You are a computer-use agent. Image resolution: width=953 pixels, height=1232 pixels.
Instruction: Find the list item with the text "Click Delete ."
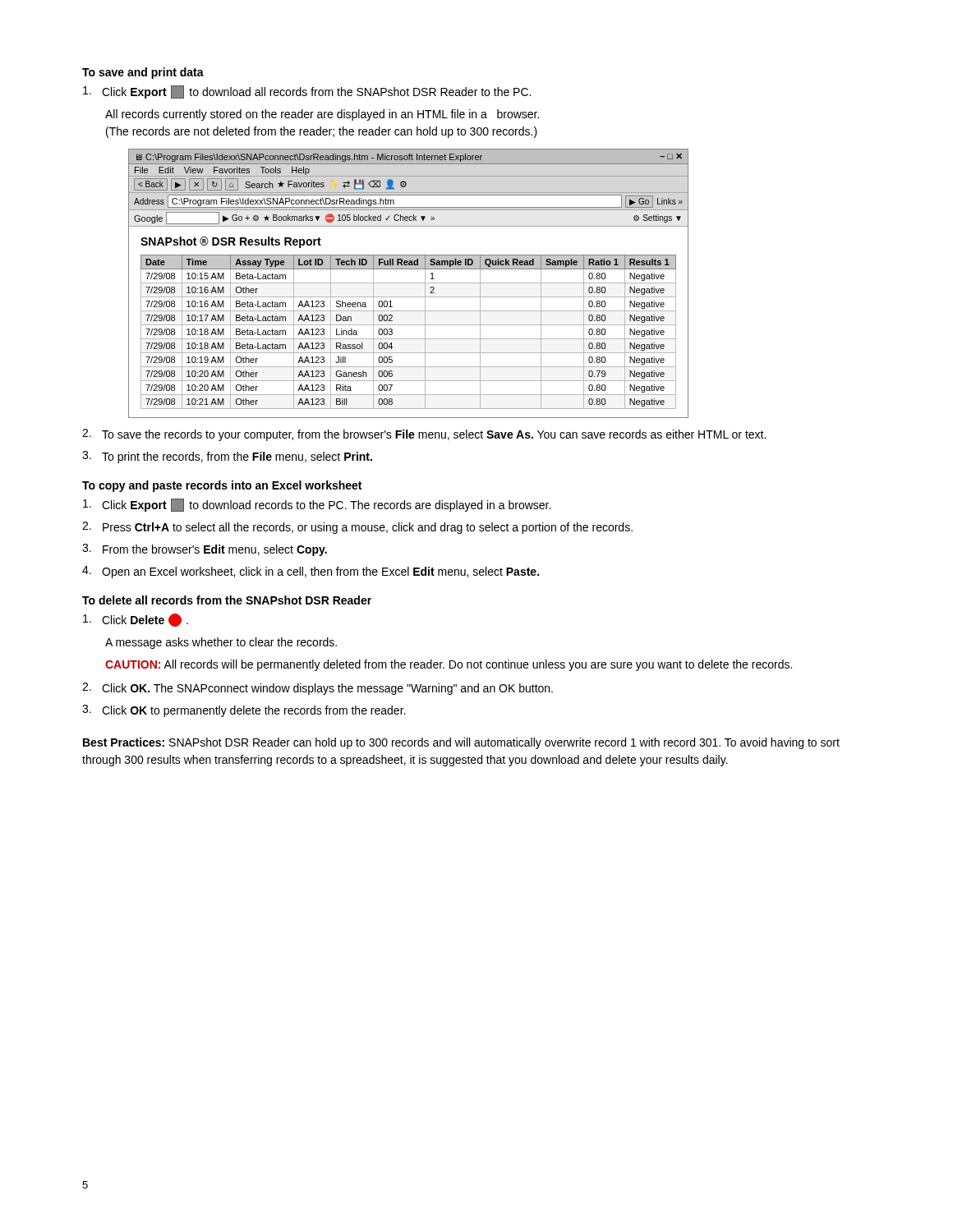coord(136,620)
